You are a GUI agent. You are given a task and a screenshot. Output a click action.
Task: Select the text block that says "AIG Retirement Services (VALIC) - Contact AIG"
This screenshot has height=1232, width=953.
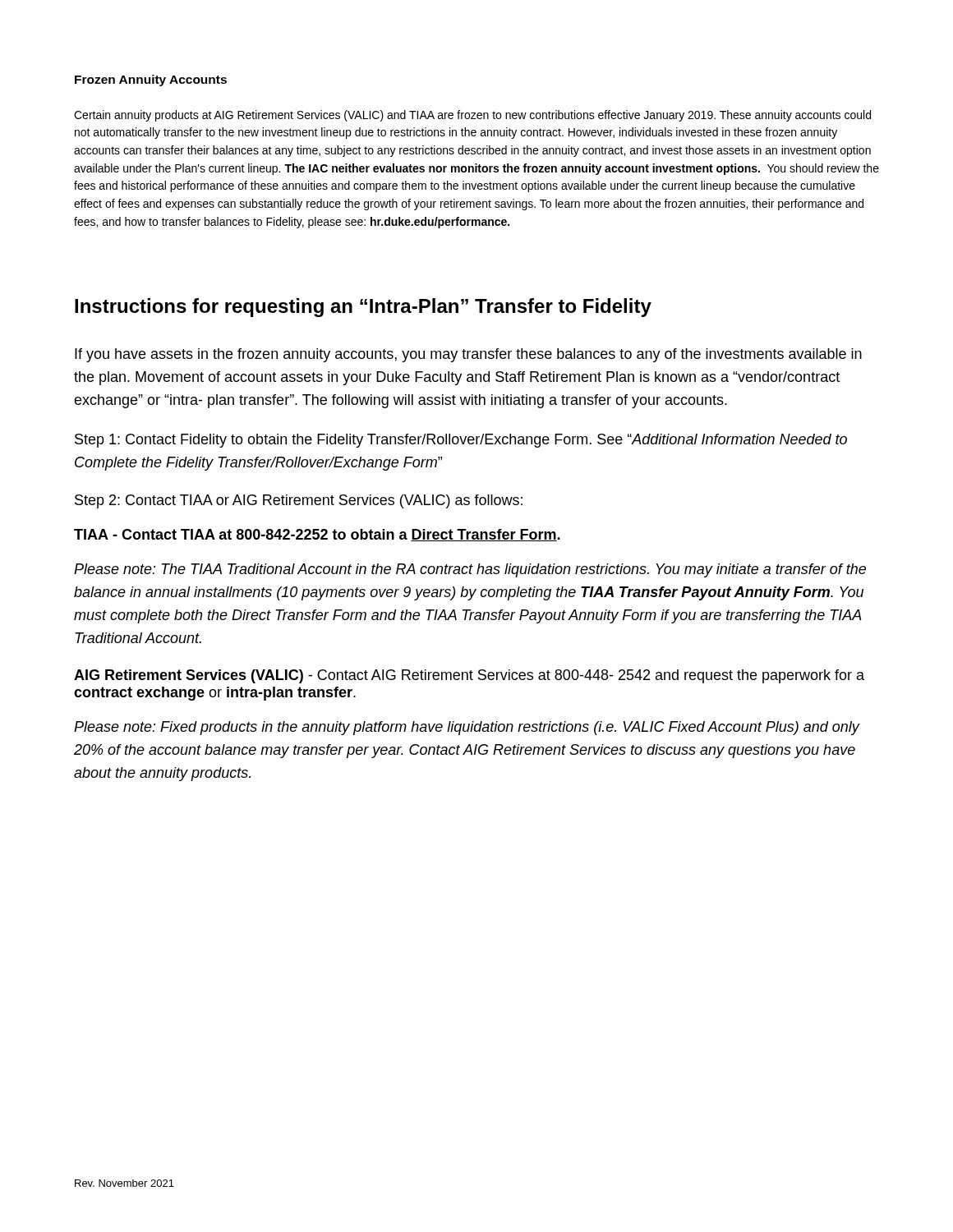click(476, 684)
